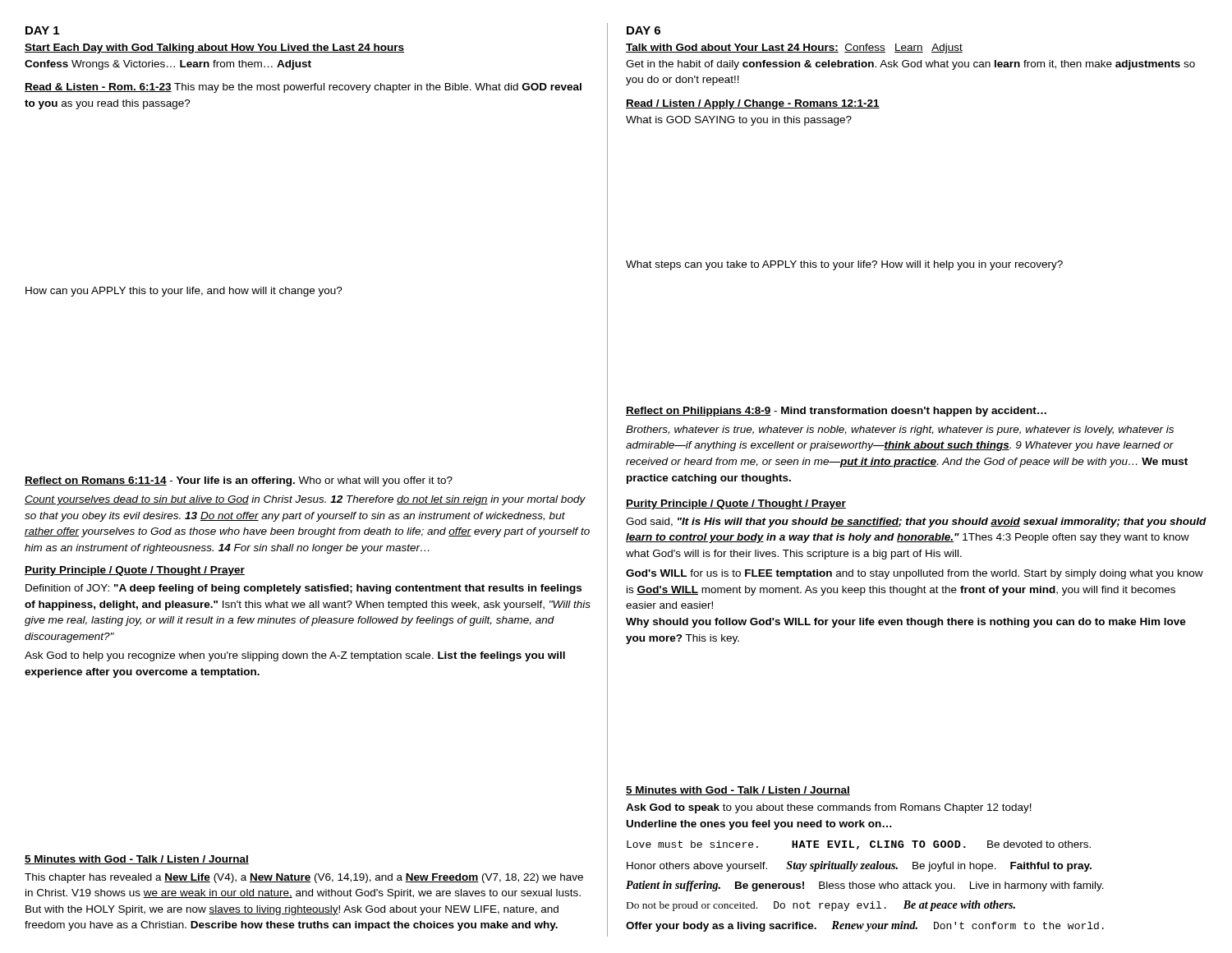Select the element starting "Do not be"
Viewport: 1232px width, 953px height.
(x=821, y=905)
